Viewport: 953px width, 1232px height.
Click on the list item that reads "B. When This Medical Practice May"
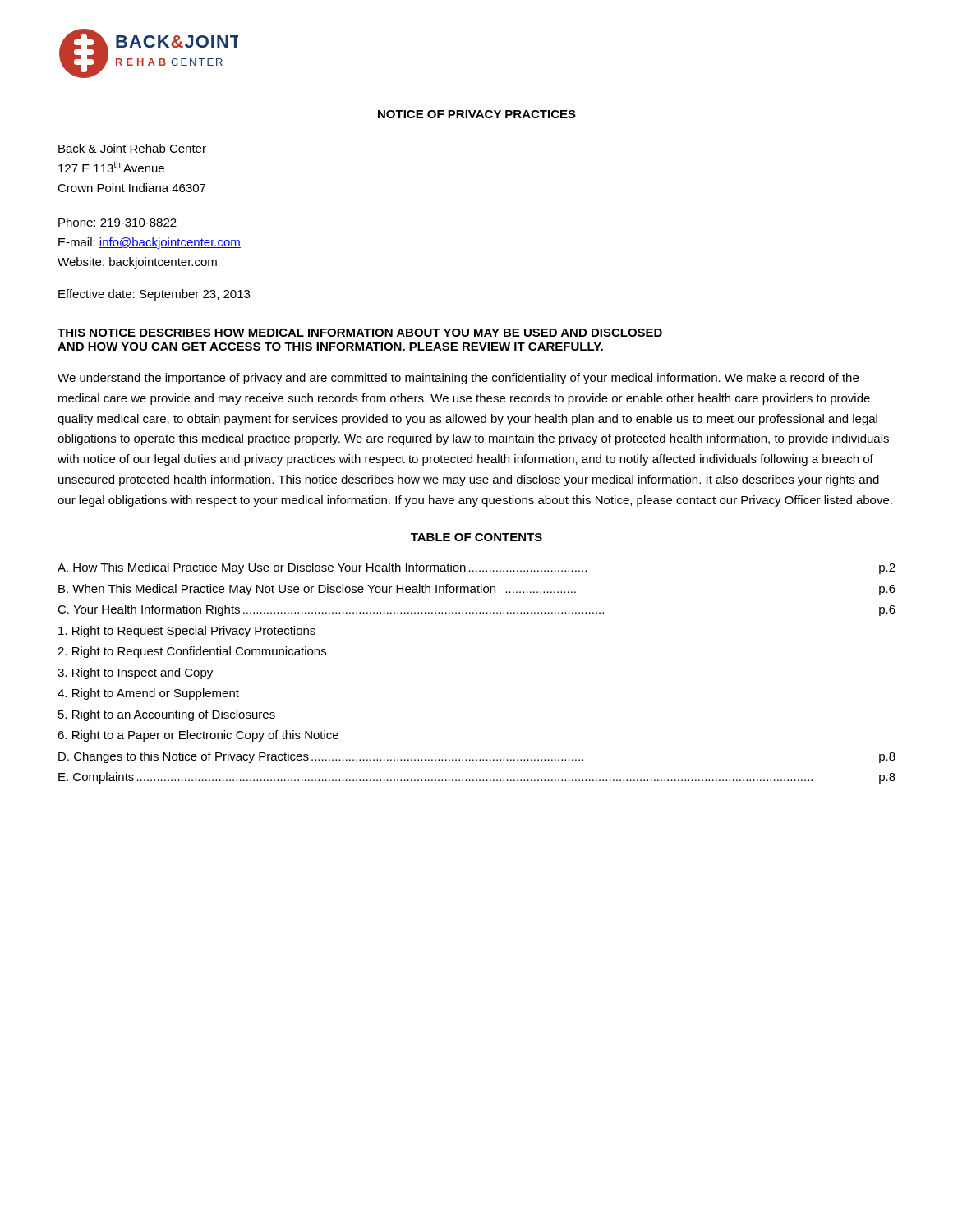pyautogui.click(x=476, y=589)
